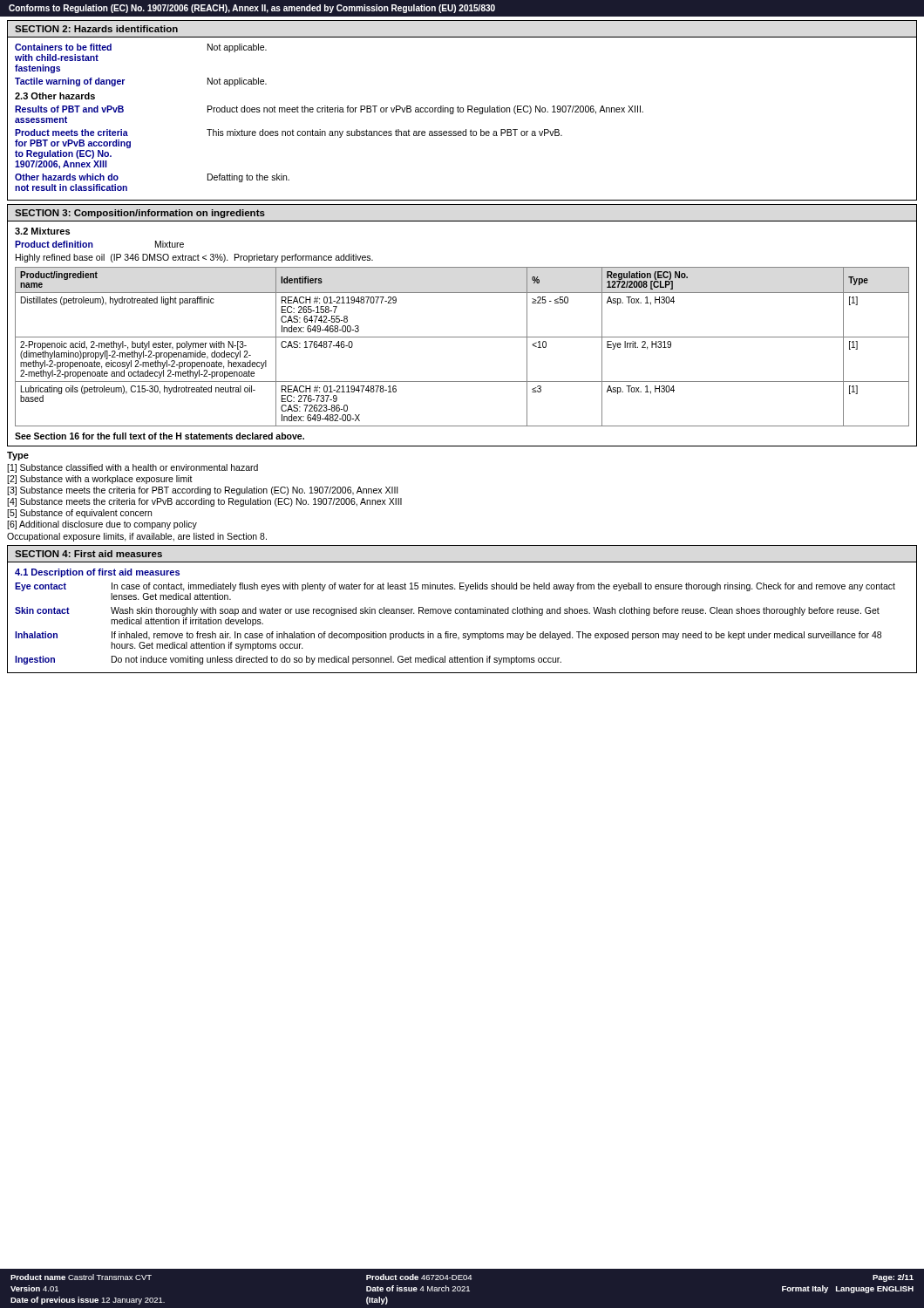Image resolution: width=924 pixels, height=1308 pixels.
Task: Locate the text containing "Product definition Mixture"
Action: click(100, 244)
